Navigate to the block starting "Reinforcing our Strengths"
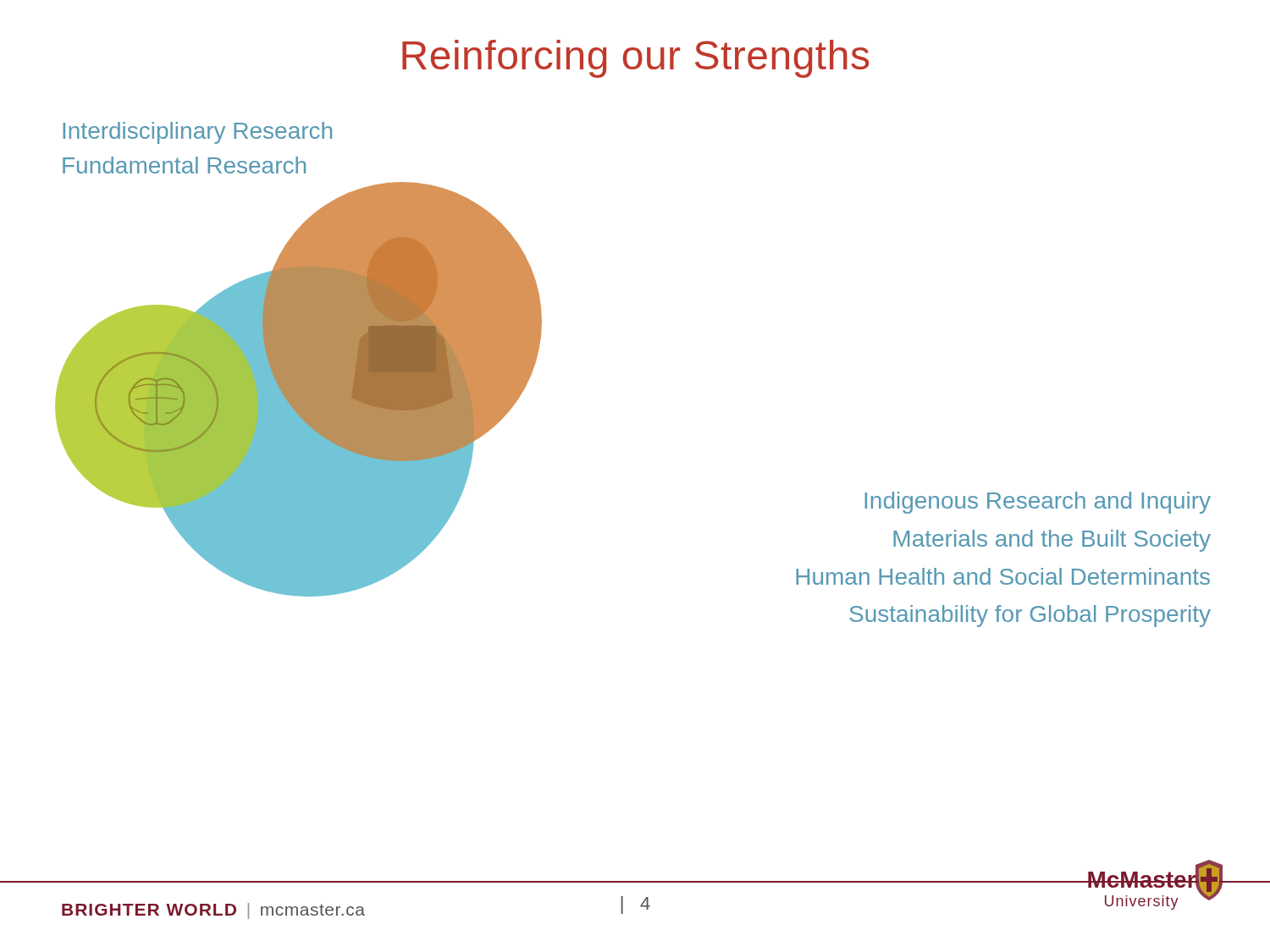Image resolution: width=1270 pixels, height=952 pixels. coord(635,55)
